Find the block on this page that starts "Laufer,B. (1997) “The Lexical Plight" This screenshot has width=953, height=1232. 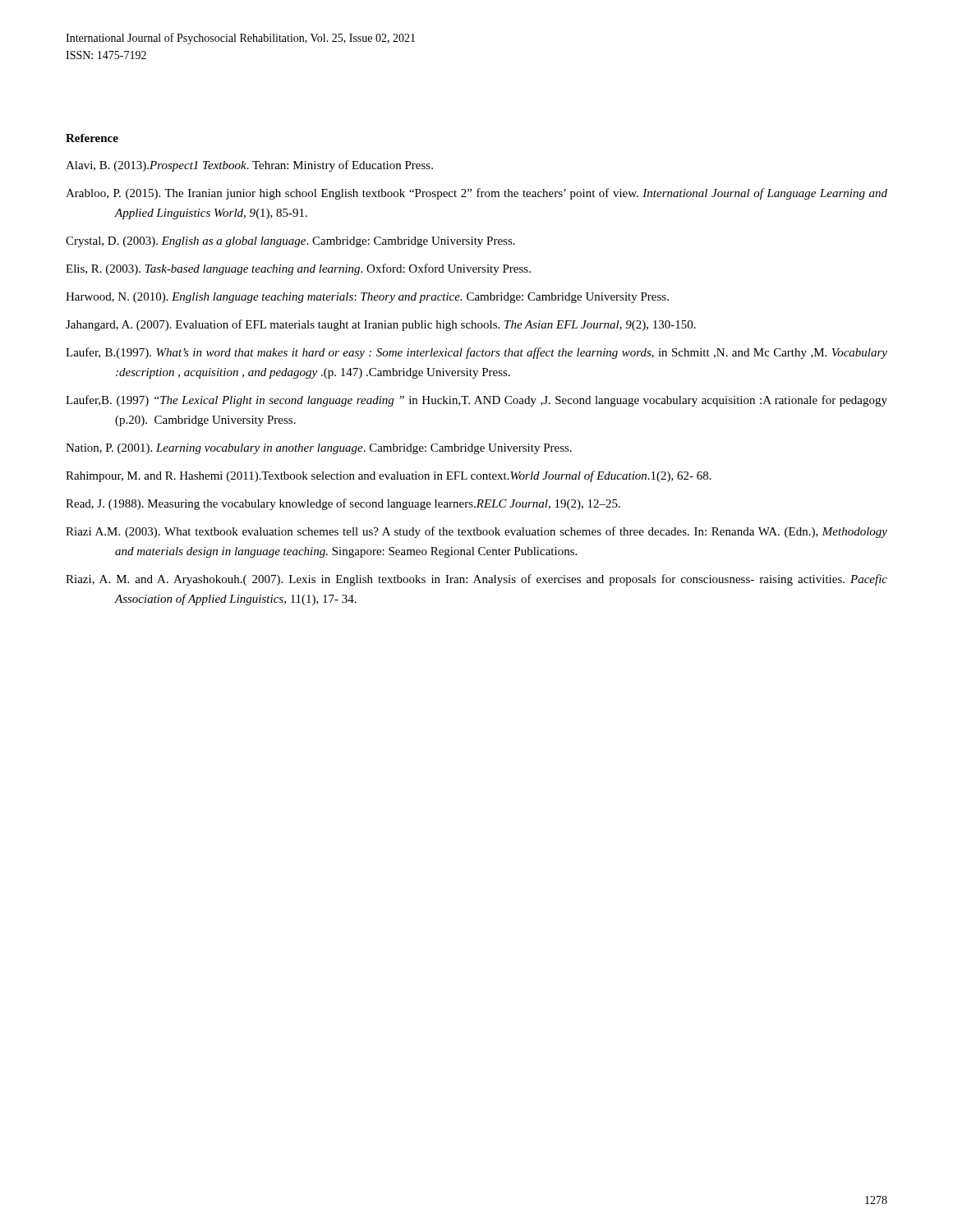(476, 410)
